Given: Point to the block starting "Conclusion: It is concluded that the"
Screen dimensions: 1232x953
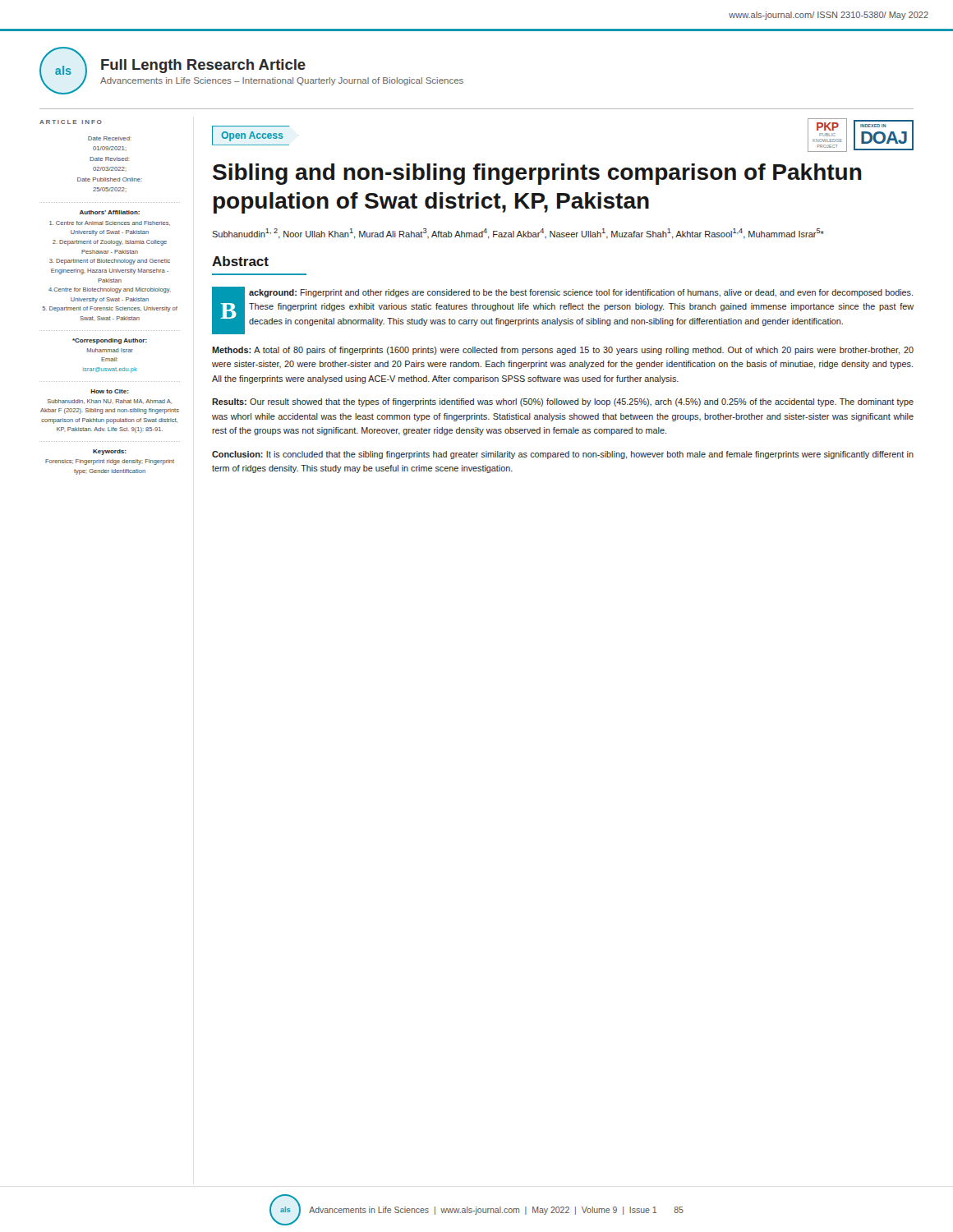Looking at the screenshot, I should (x=563, y=461).
